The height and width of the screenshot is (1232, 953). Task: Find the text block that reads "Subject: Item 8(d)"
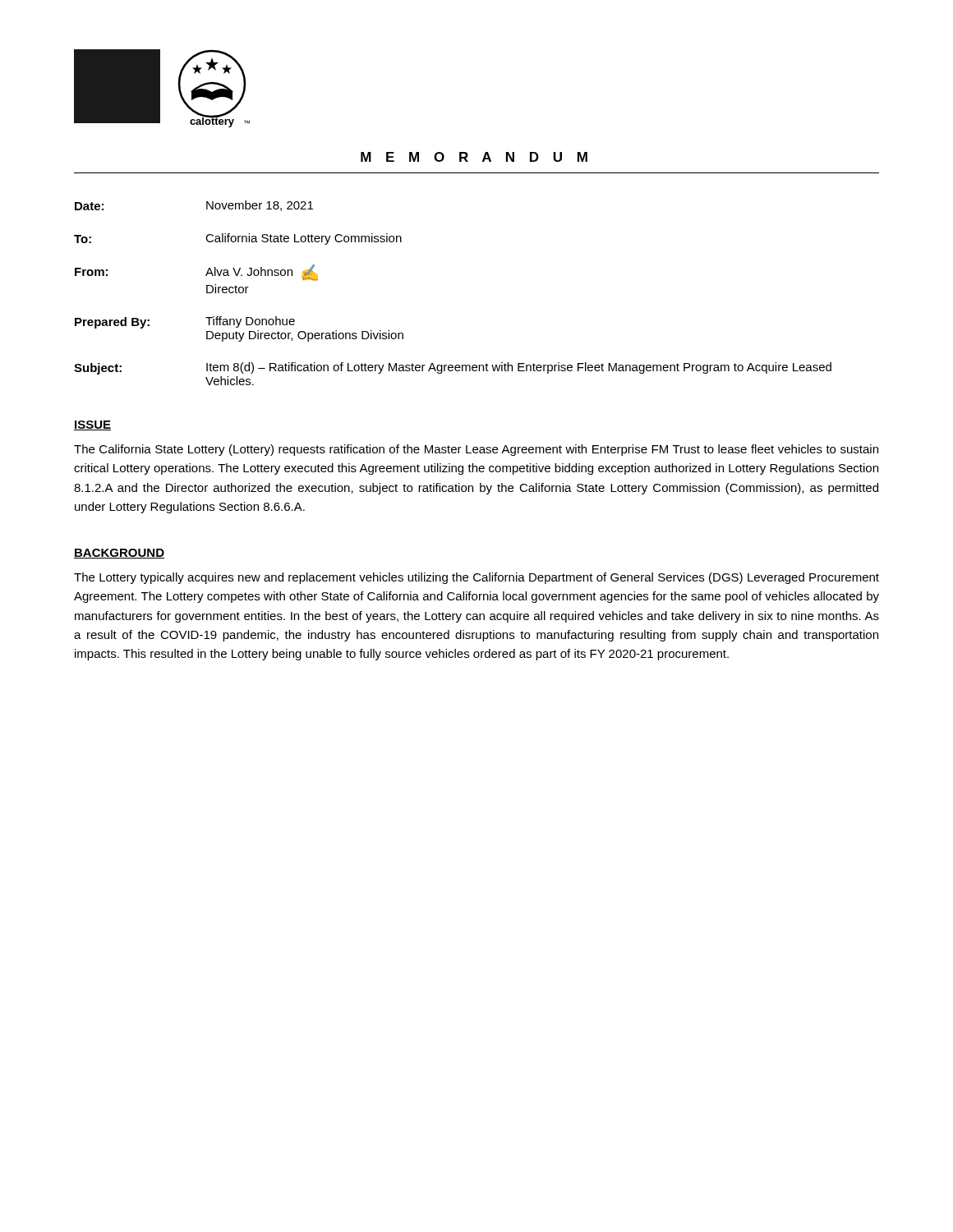click(476, 374)
